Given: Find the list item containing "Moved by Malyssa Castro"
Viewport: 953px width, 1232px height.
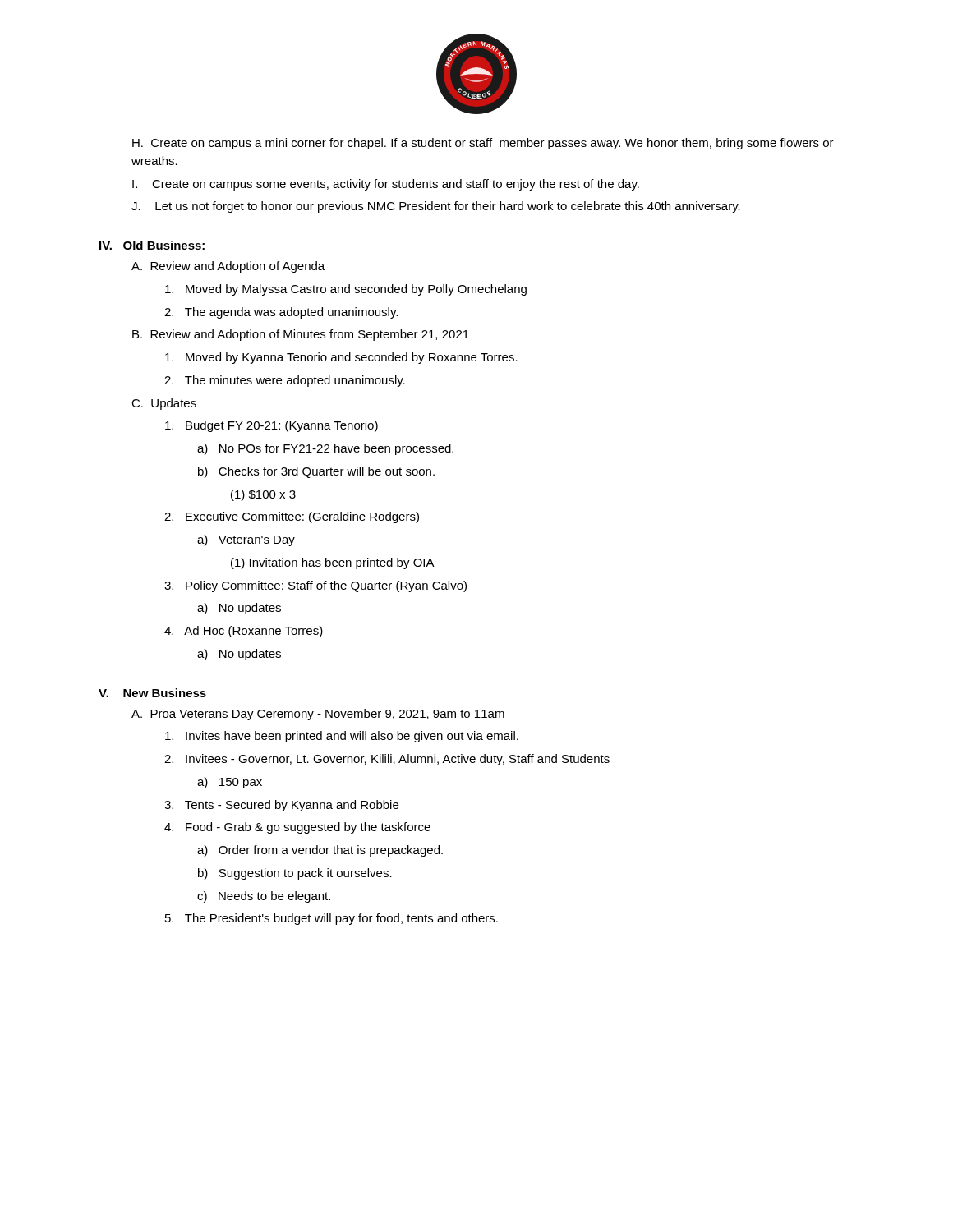Looking at the screenshot, I should click(x=346, y=288).
